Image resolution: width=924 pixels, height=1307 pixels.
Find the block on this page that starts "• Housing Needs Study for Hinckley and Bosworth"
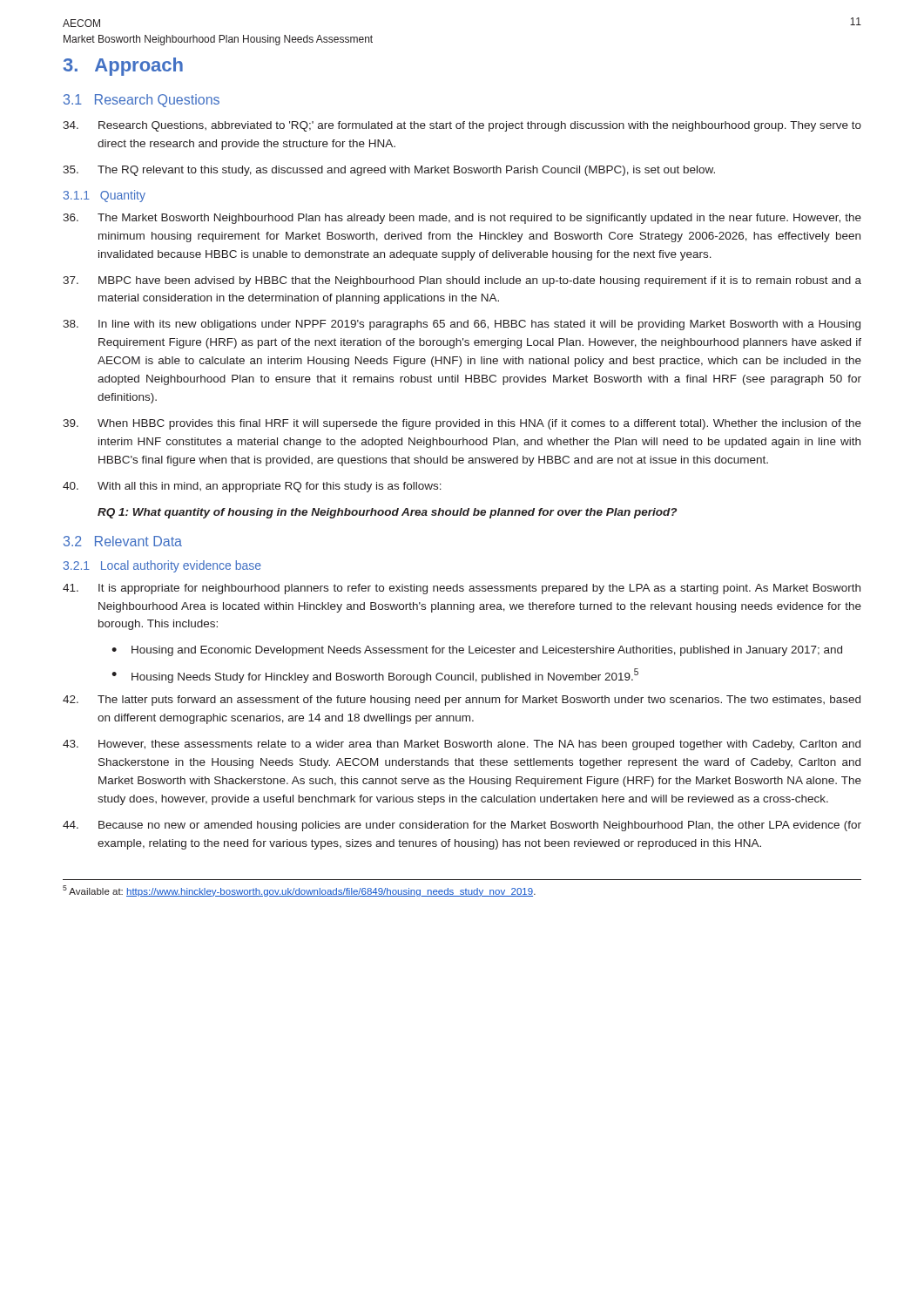coord(486,676)
